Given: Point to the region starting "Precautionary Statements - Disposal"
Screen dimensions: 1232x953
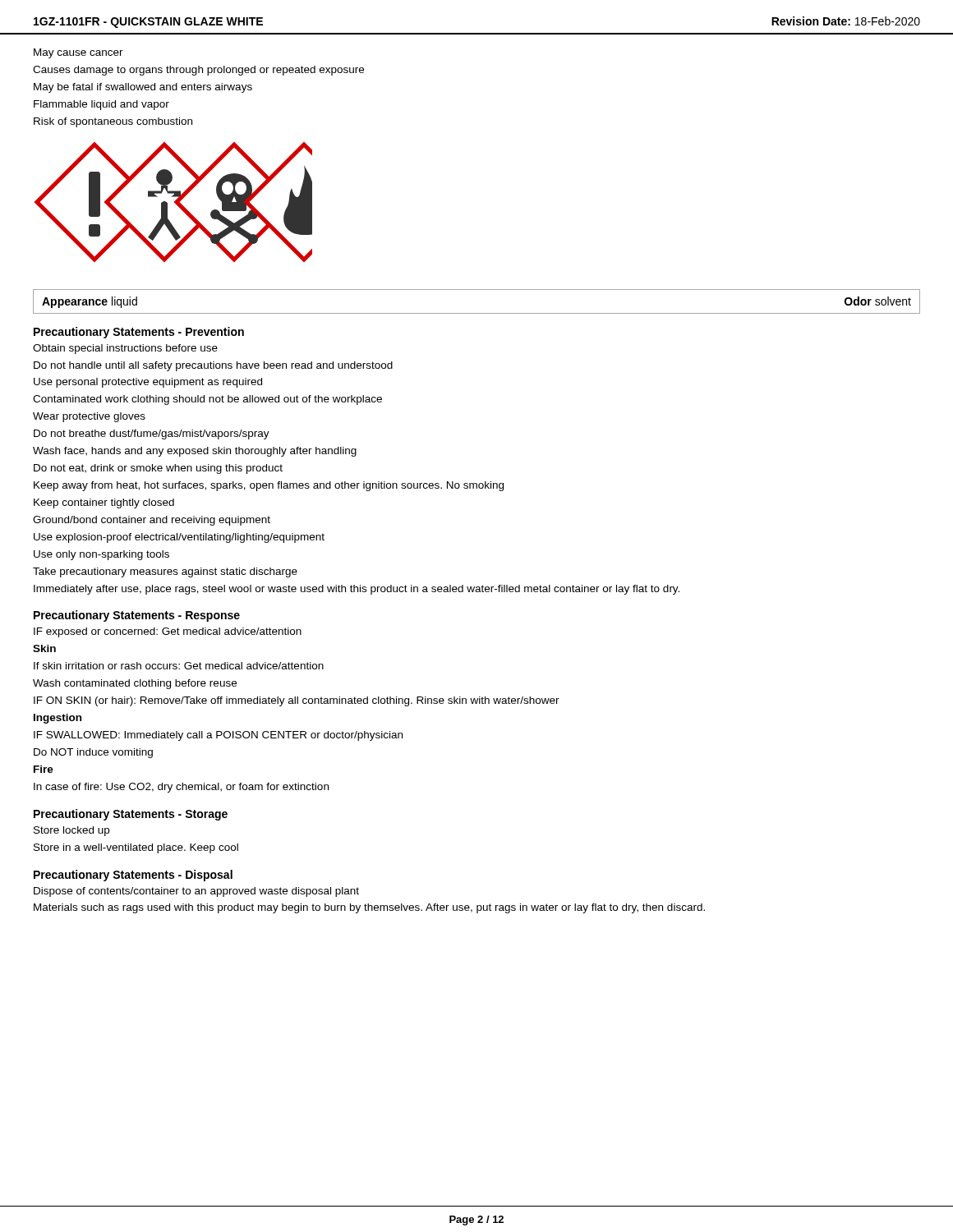Looking at the screenshot, I should [x=133, y=874].
